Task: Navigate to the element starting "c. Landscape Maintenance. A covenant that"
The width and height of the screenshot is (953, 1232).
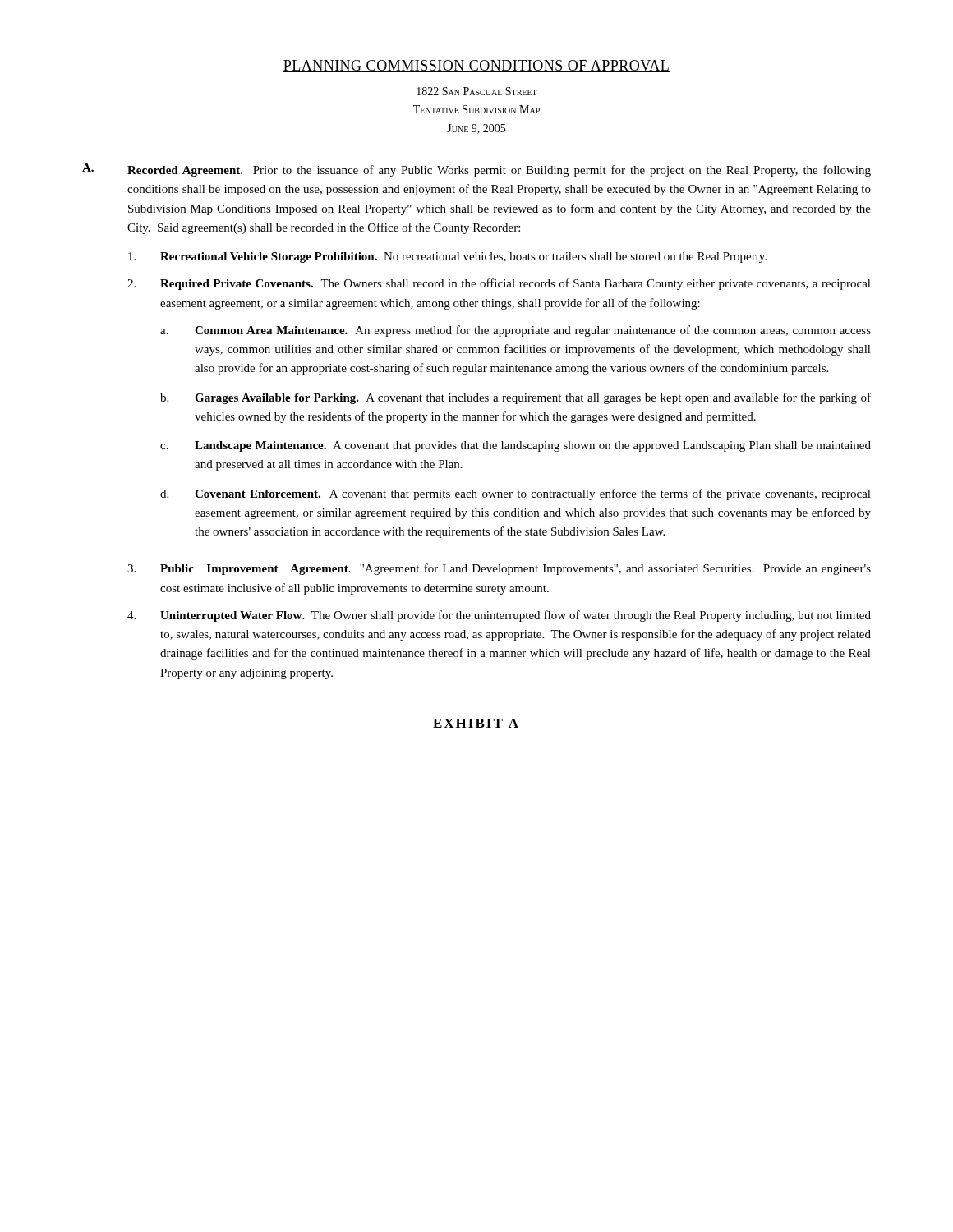Action: tap(516, 455)
